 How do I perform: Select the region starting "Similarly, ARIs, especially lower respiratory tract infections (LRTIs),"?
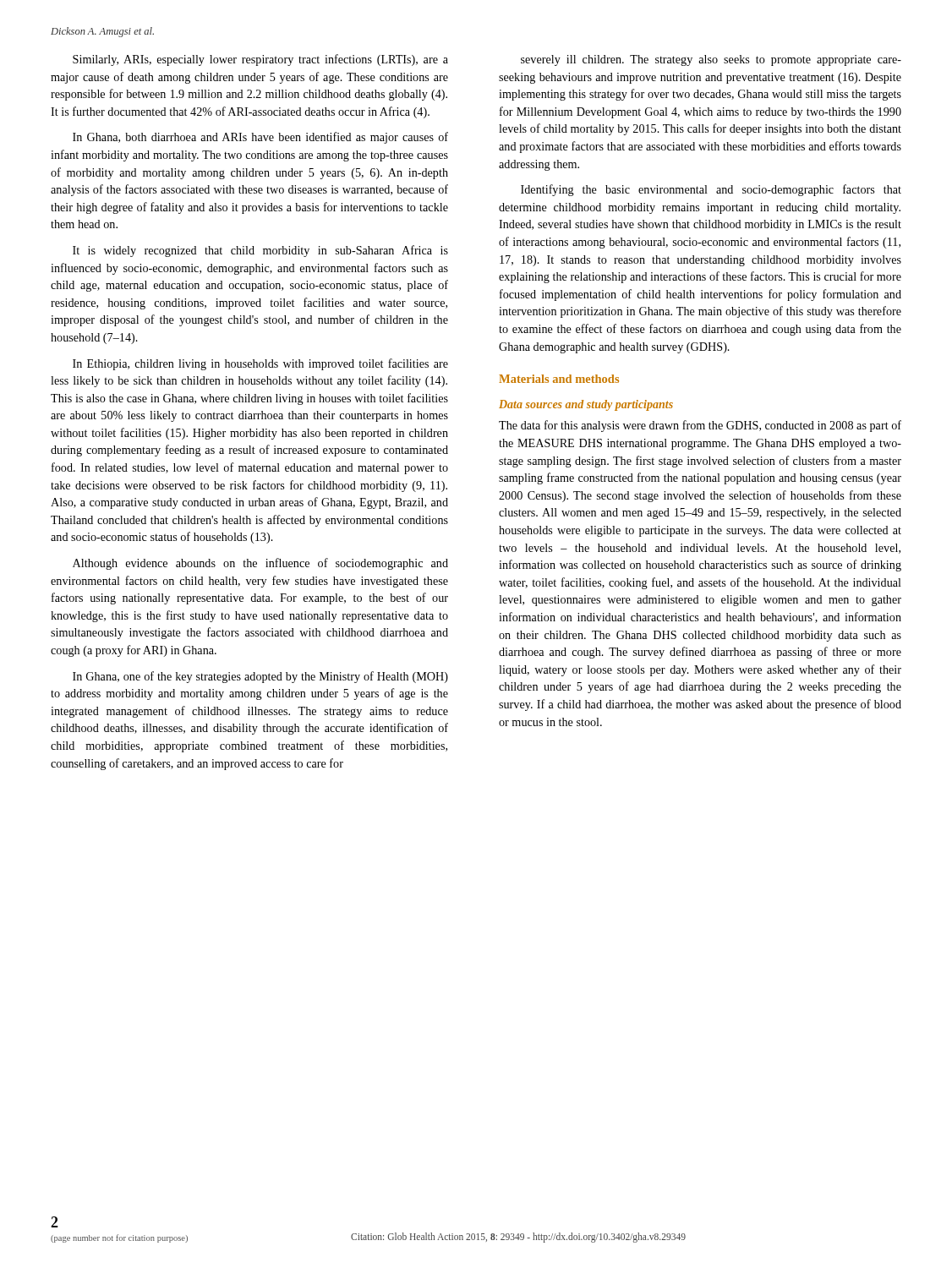pos(249,86)
